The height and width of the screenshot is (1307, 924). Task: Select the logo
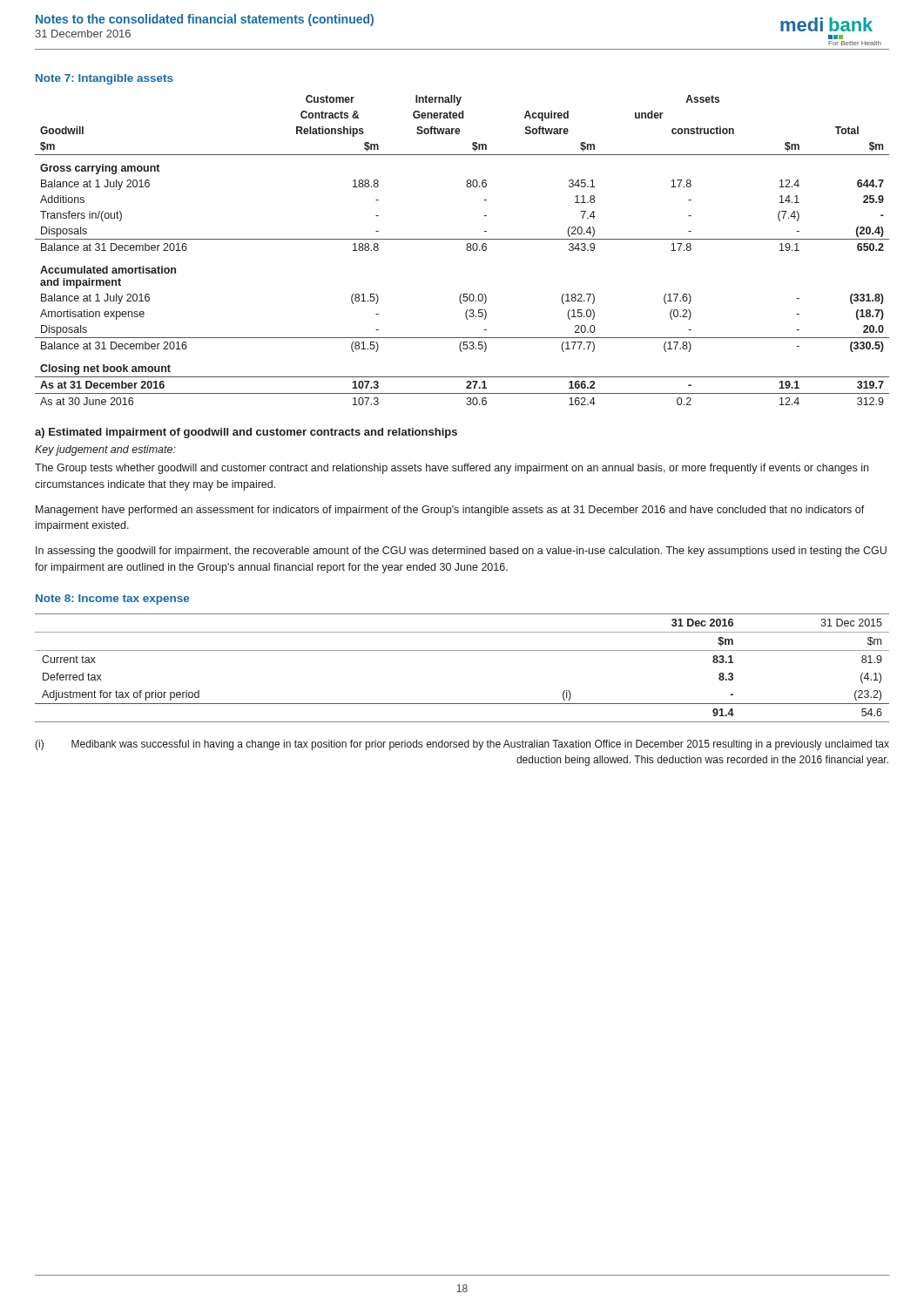(836, 28)
